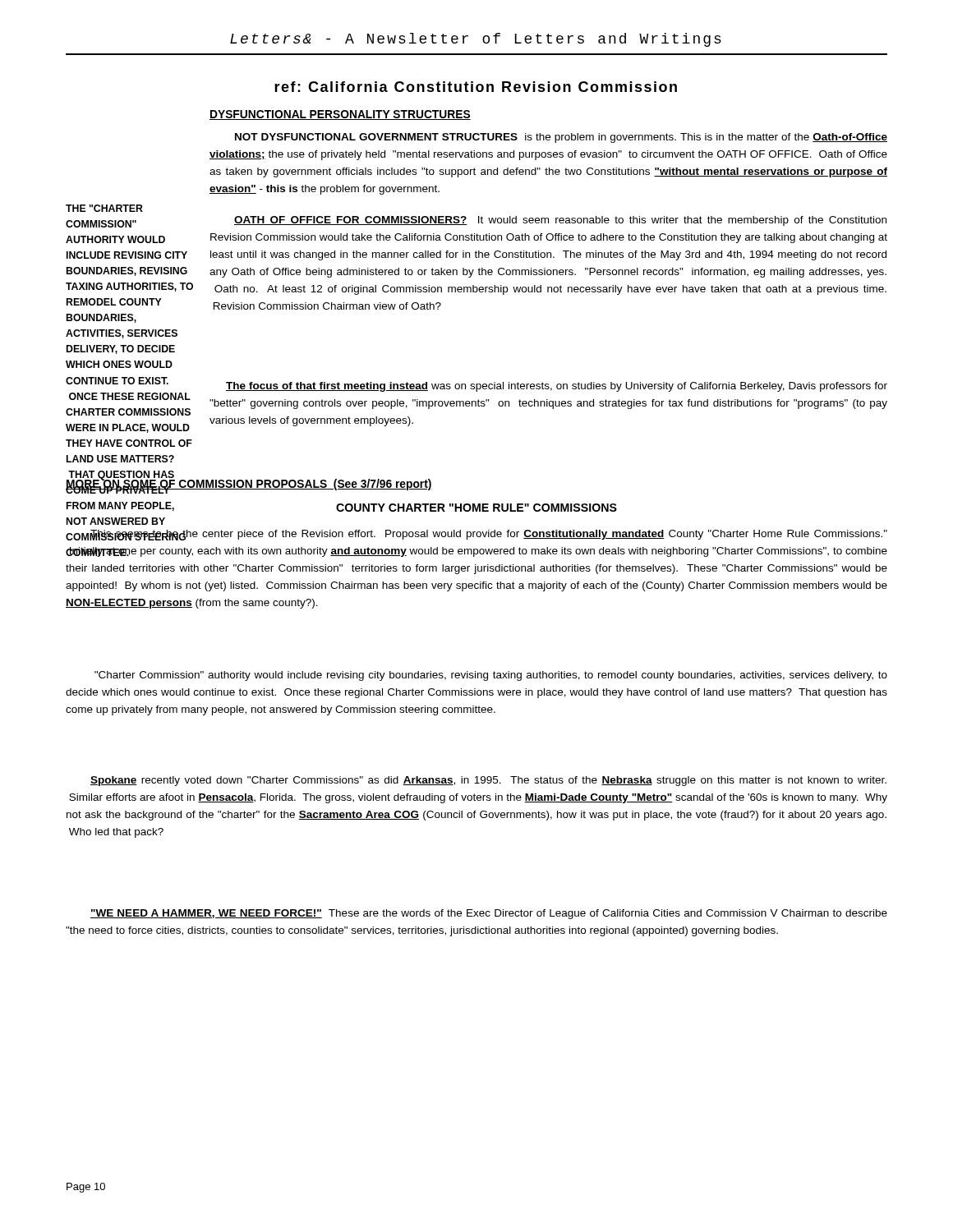Point to the block beginning ""WE NEED A"
Viewport: 953px width, 1232px height.
[476, 922]
